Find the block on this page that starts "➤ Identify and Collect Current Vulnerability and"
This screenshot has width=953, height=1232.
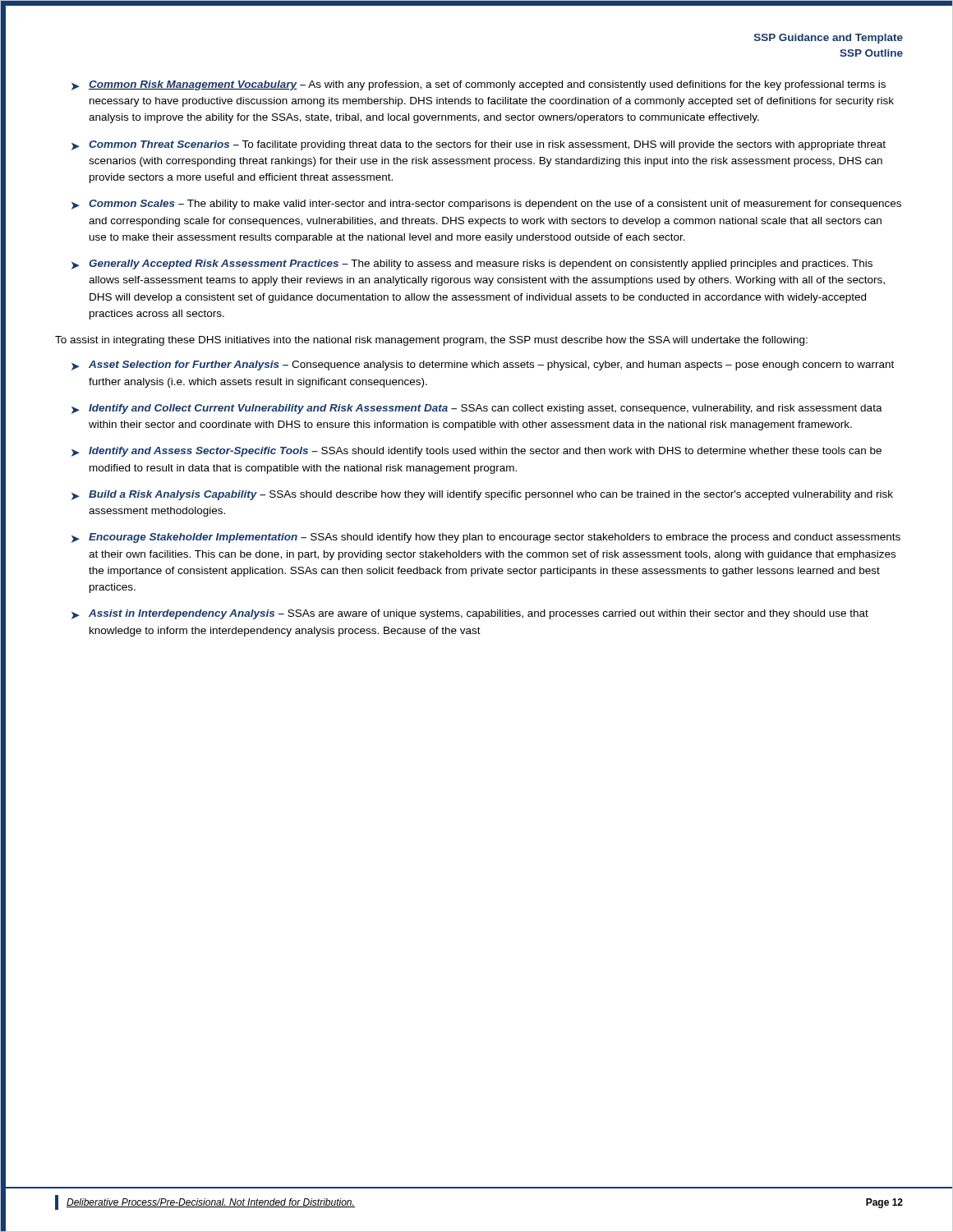[x=479, y=416]
